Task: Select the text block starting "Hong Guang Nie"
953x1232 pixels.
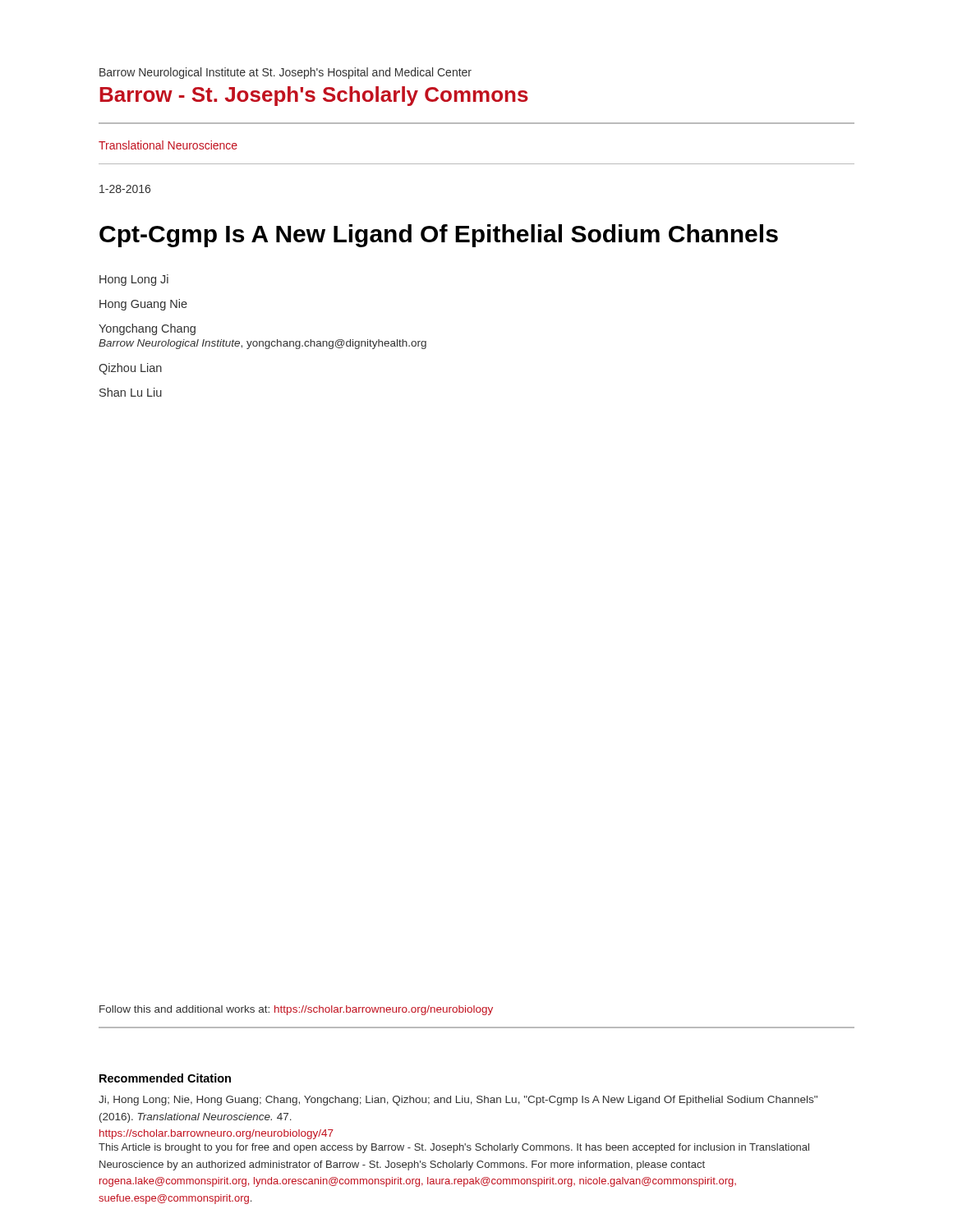Action: (143, 305)
